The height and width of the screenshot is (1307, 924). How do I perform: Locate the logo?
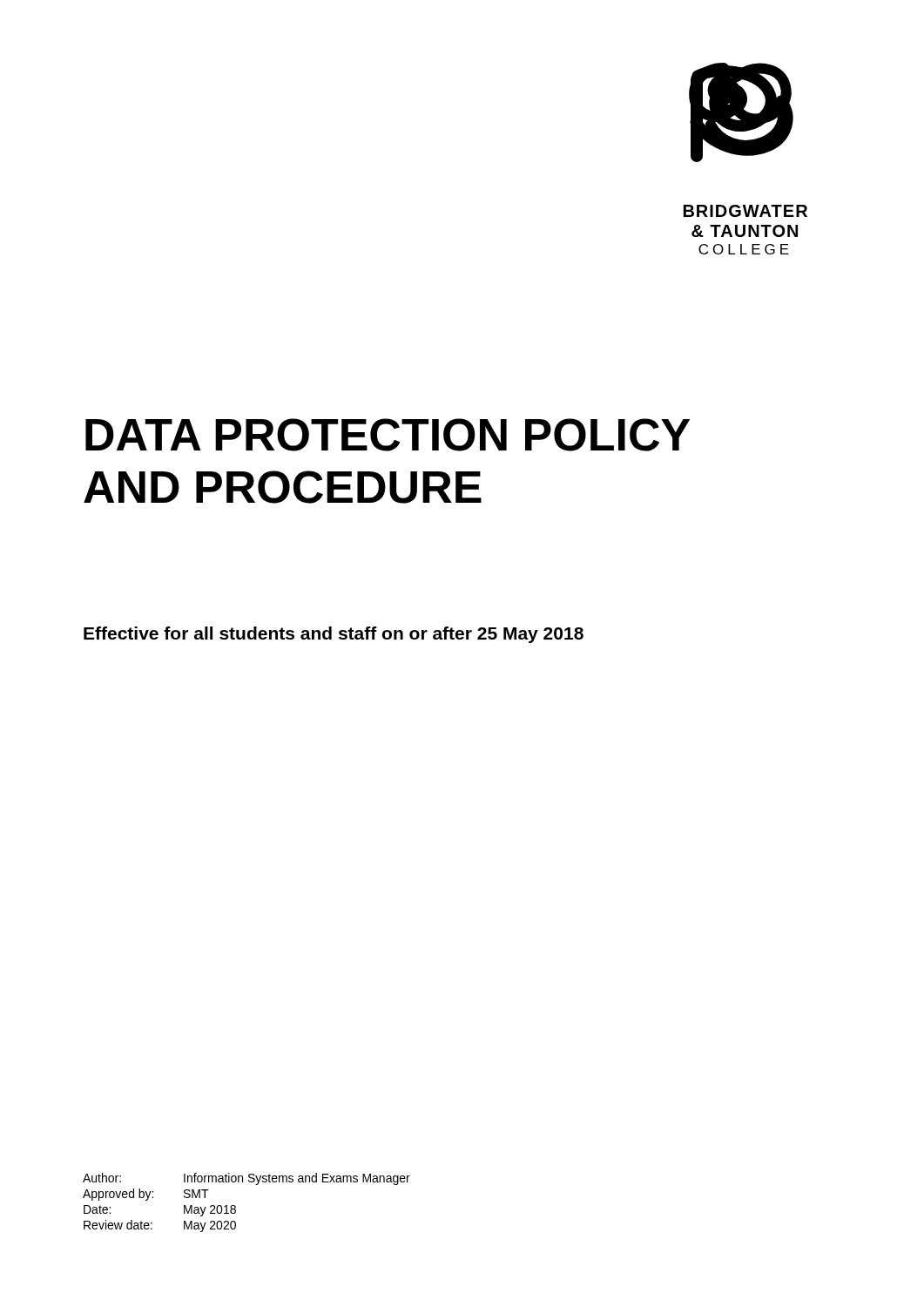[745, 159]
